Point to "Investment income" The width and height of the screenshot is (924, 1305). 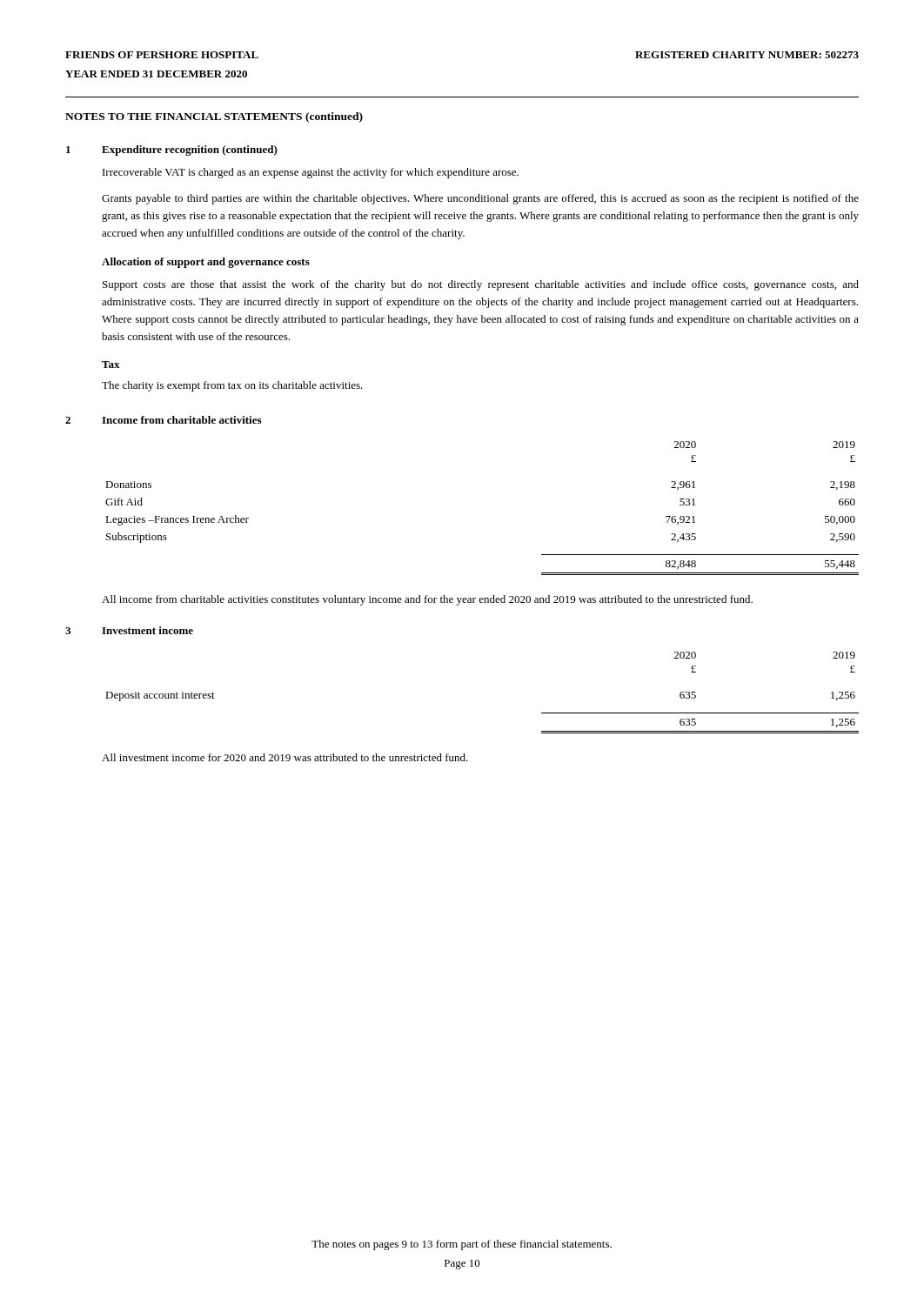[x=148, y=631]
